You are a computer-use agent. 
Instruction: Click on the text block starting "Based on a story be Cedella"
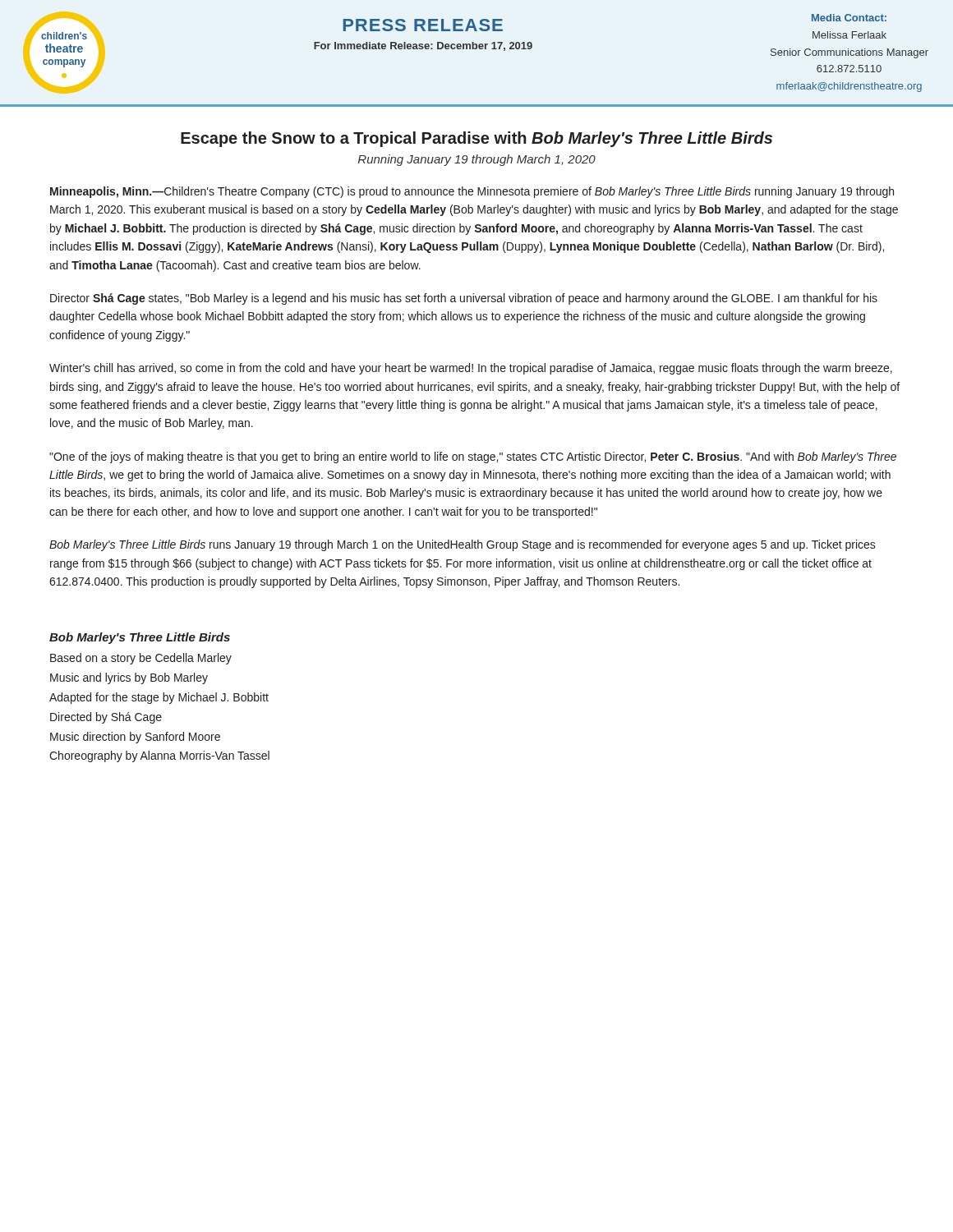(140, 658)
